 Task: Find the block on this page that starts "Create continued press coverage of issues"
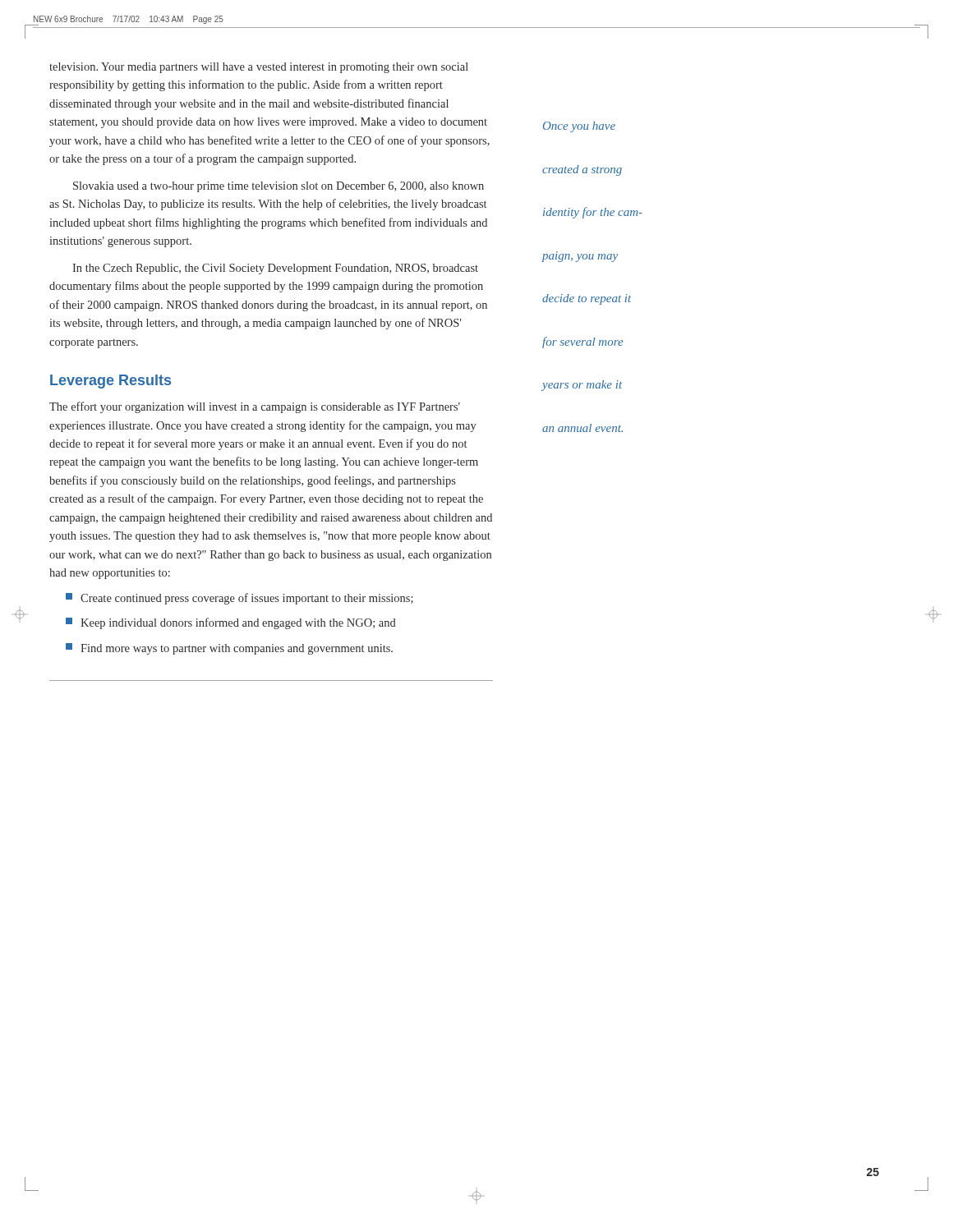tap(279, 598)
